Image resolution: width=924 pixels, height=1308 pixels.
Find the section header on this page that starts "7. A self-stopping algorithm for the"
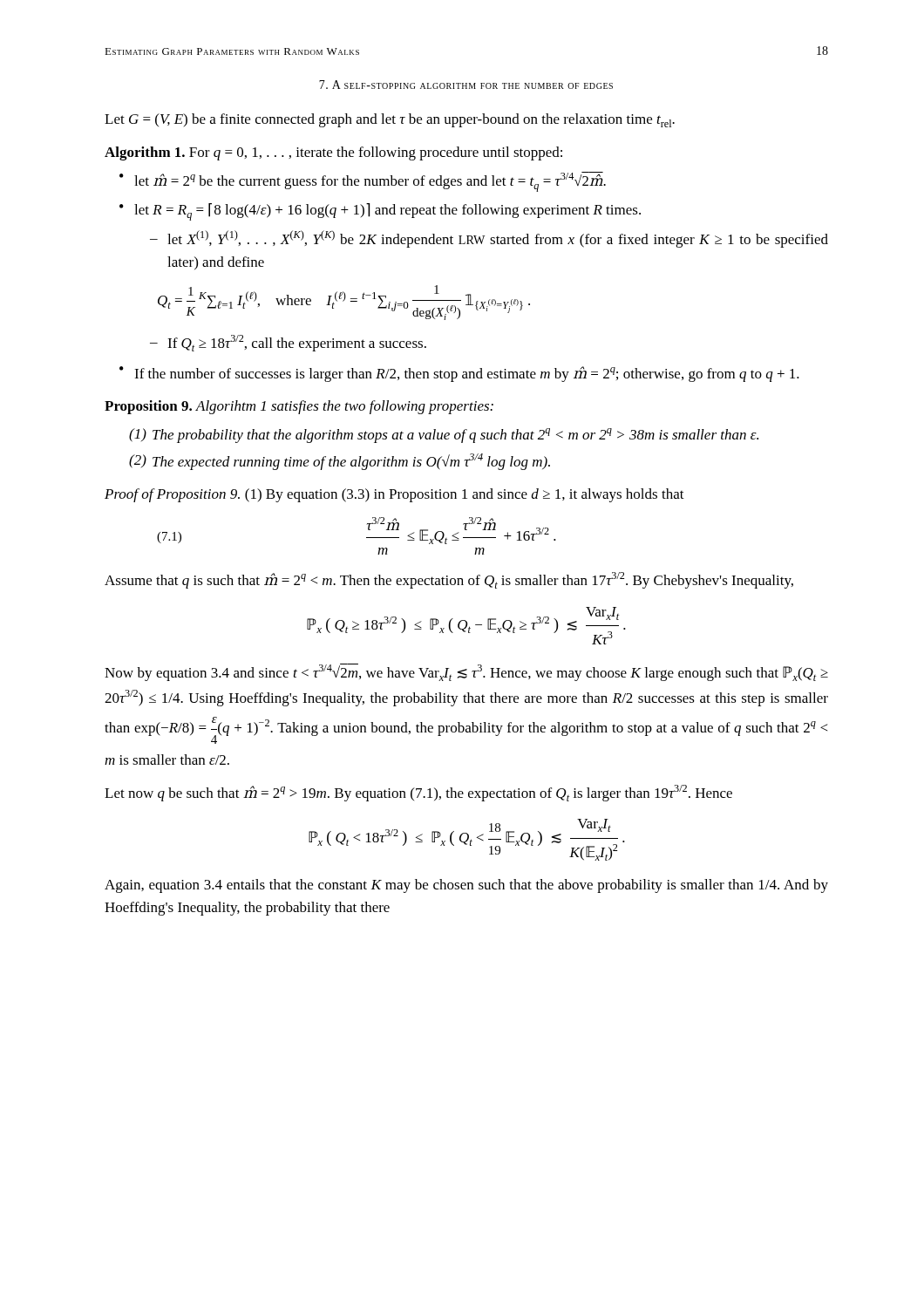466,85
